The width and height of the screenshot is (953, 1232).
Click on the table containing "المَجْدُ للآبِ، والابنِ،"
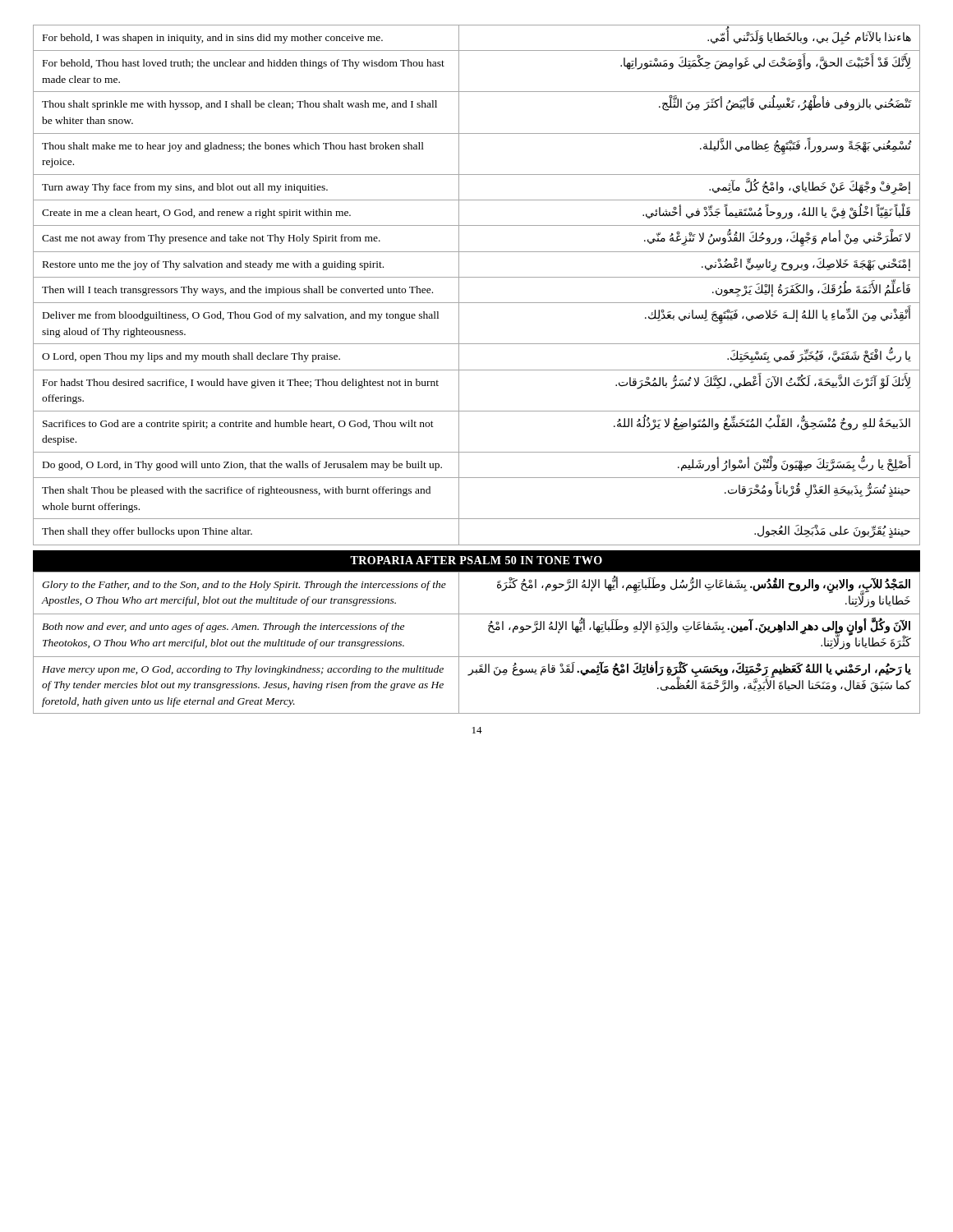pos(476,643)
